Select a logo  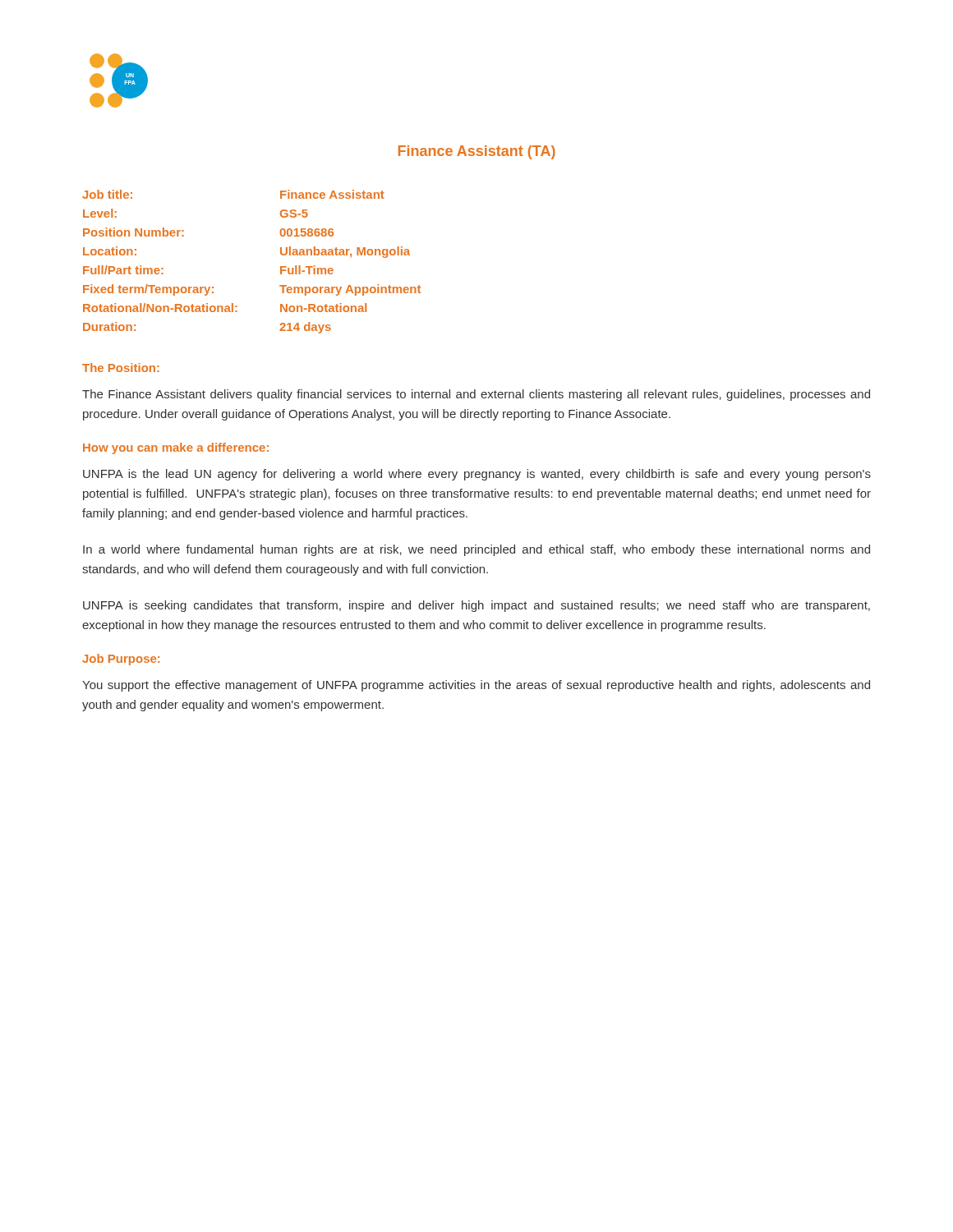476,84
